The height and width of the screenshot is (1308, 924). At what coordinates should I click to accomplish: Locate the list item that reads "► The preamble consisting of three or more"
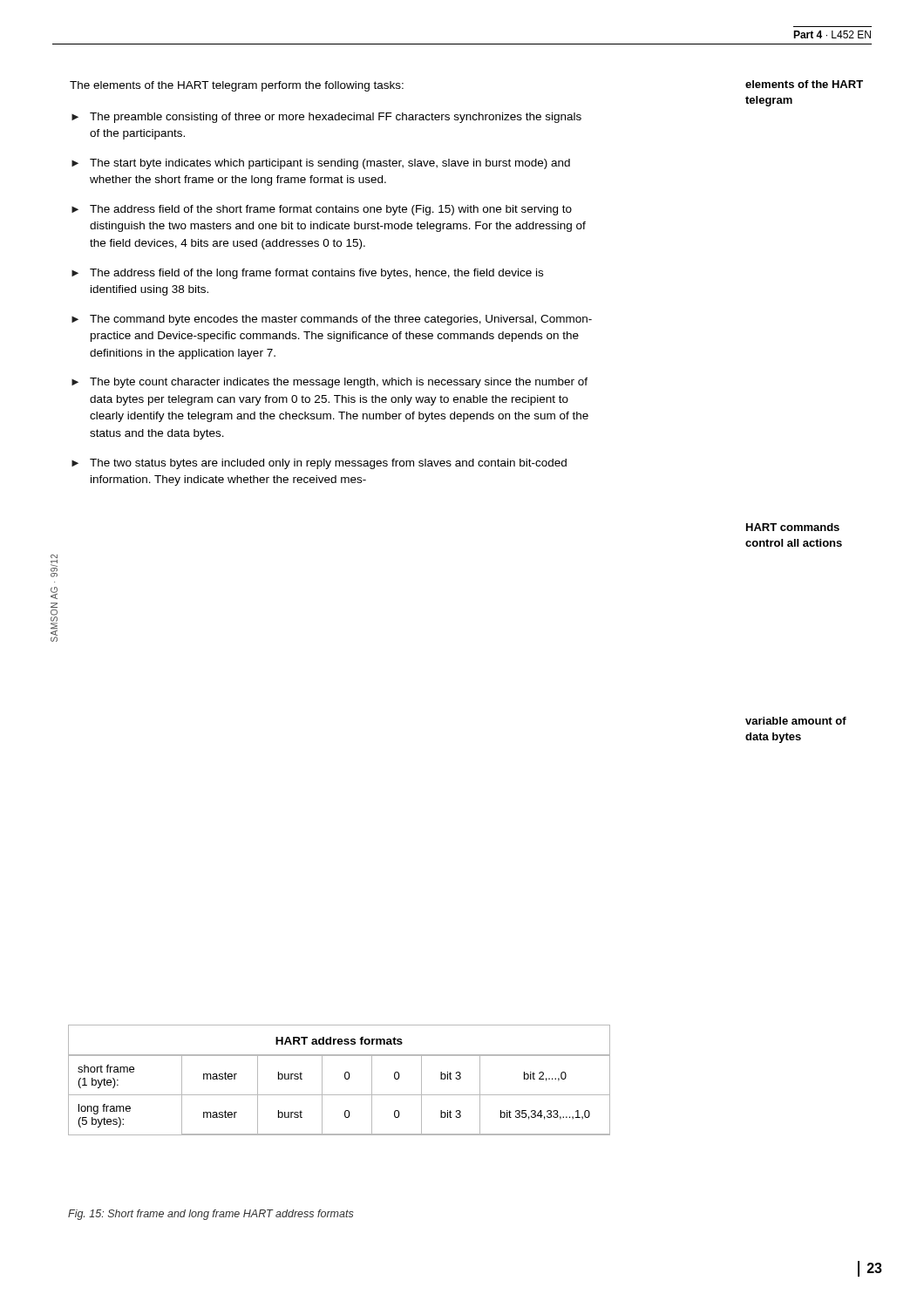point(331,125)
